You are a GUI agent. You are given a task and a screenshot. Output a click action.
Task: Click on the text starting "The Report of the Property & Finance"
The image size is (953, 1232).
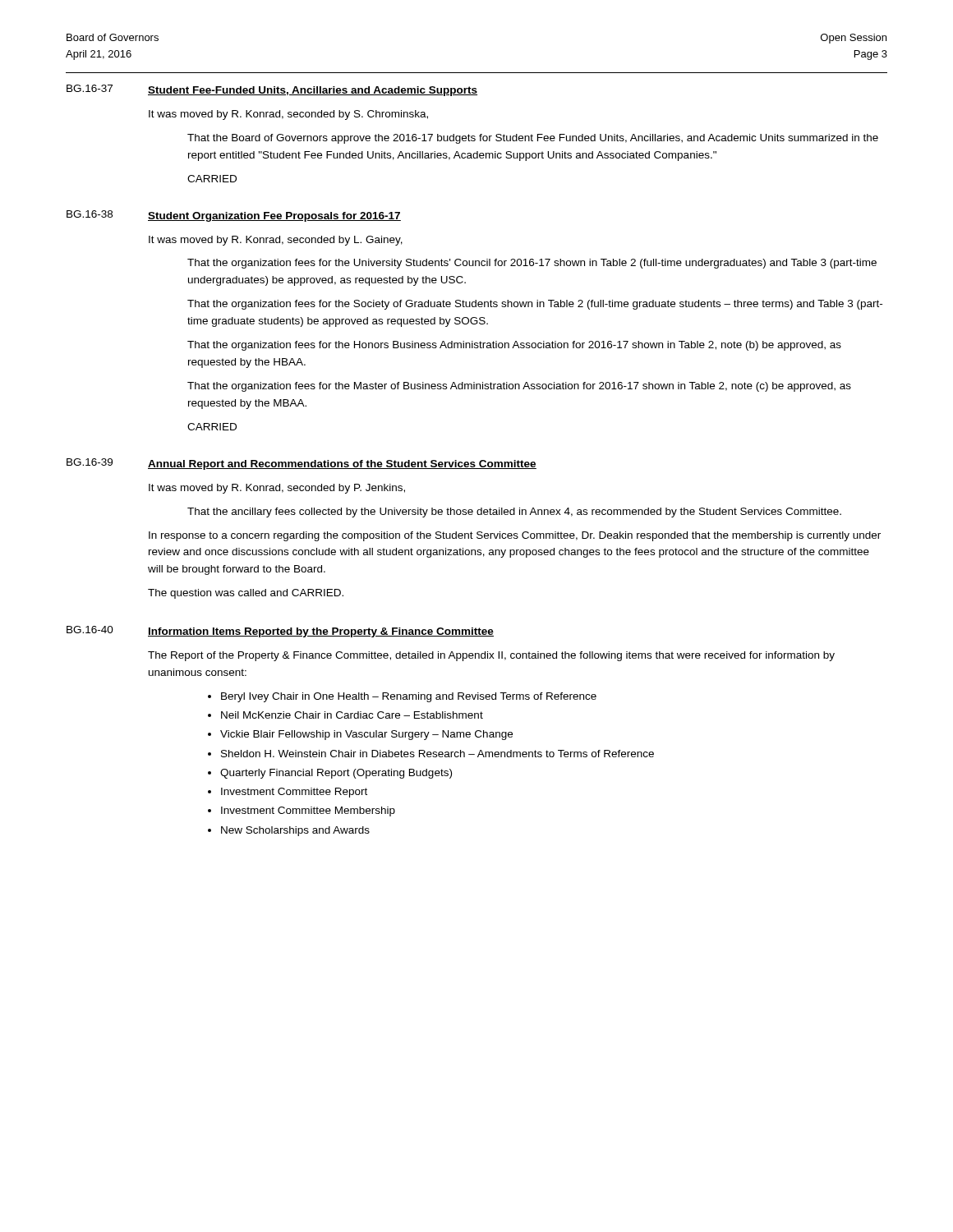[491, 664]
